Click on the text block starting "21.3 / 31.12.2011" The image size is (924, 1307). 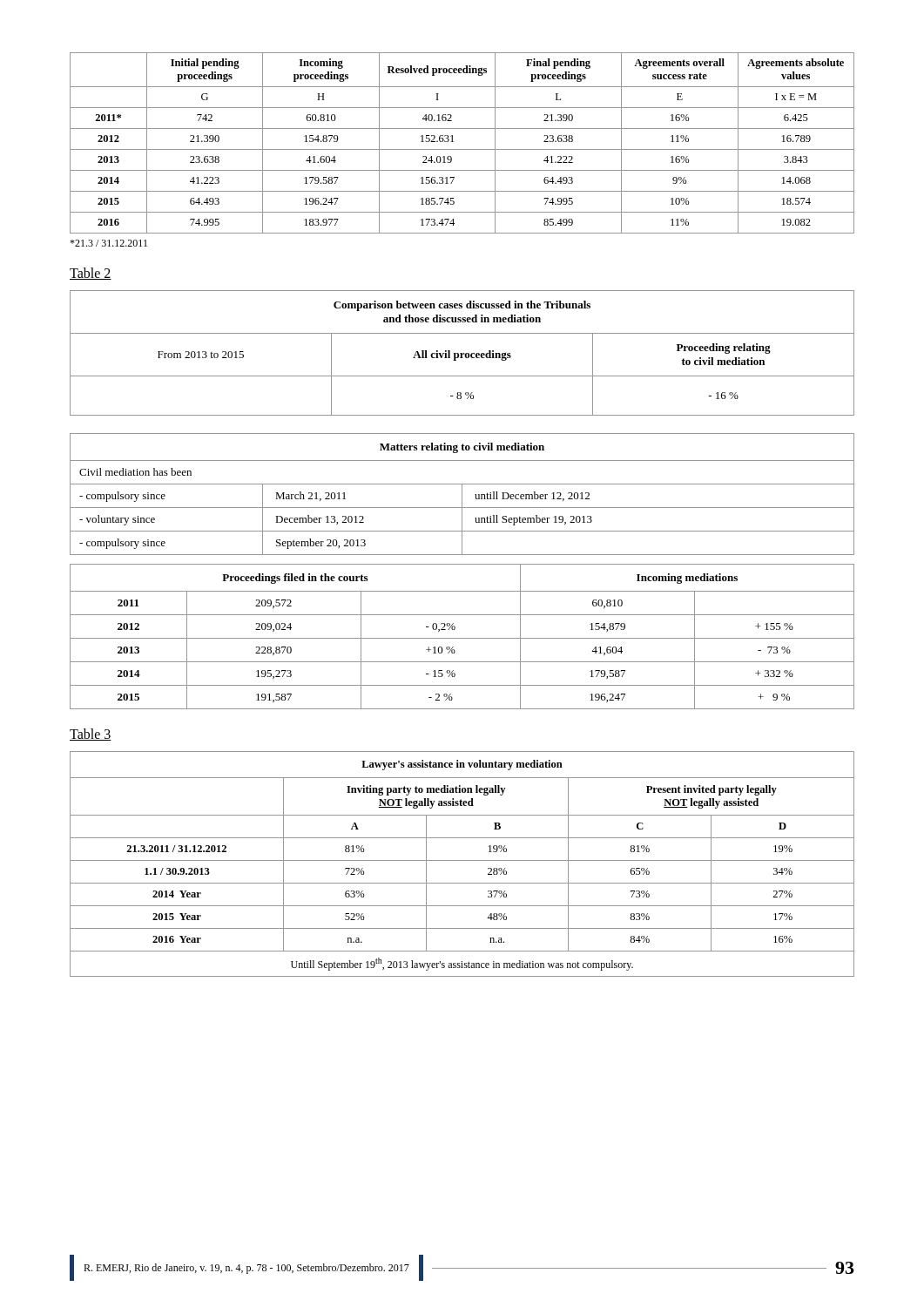click(109, 243)
